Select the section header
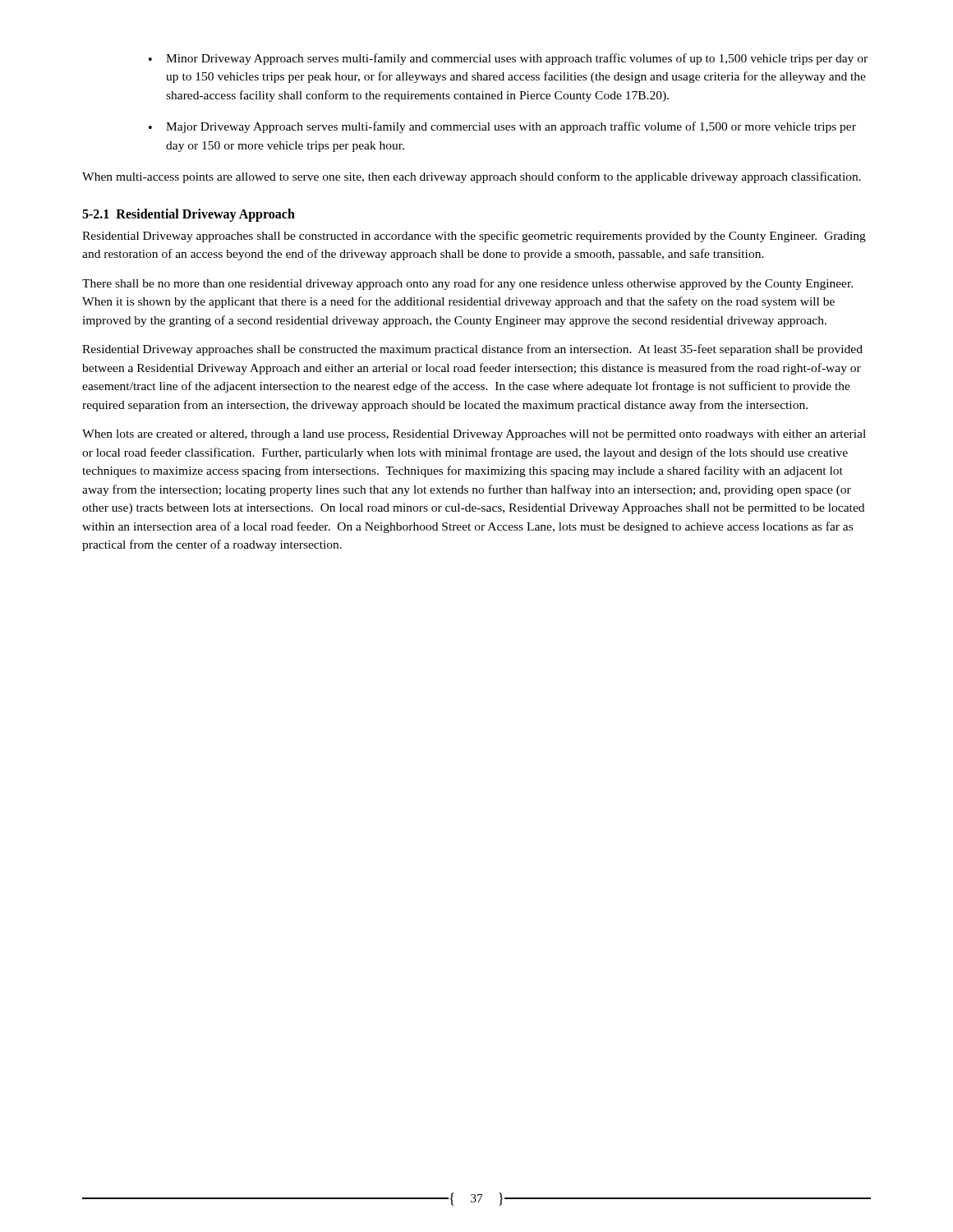 pyautogui.click(x=188, y=214)
